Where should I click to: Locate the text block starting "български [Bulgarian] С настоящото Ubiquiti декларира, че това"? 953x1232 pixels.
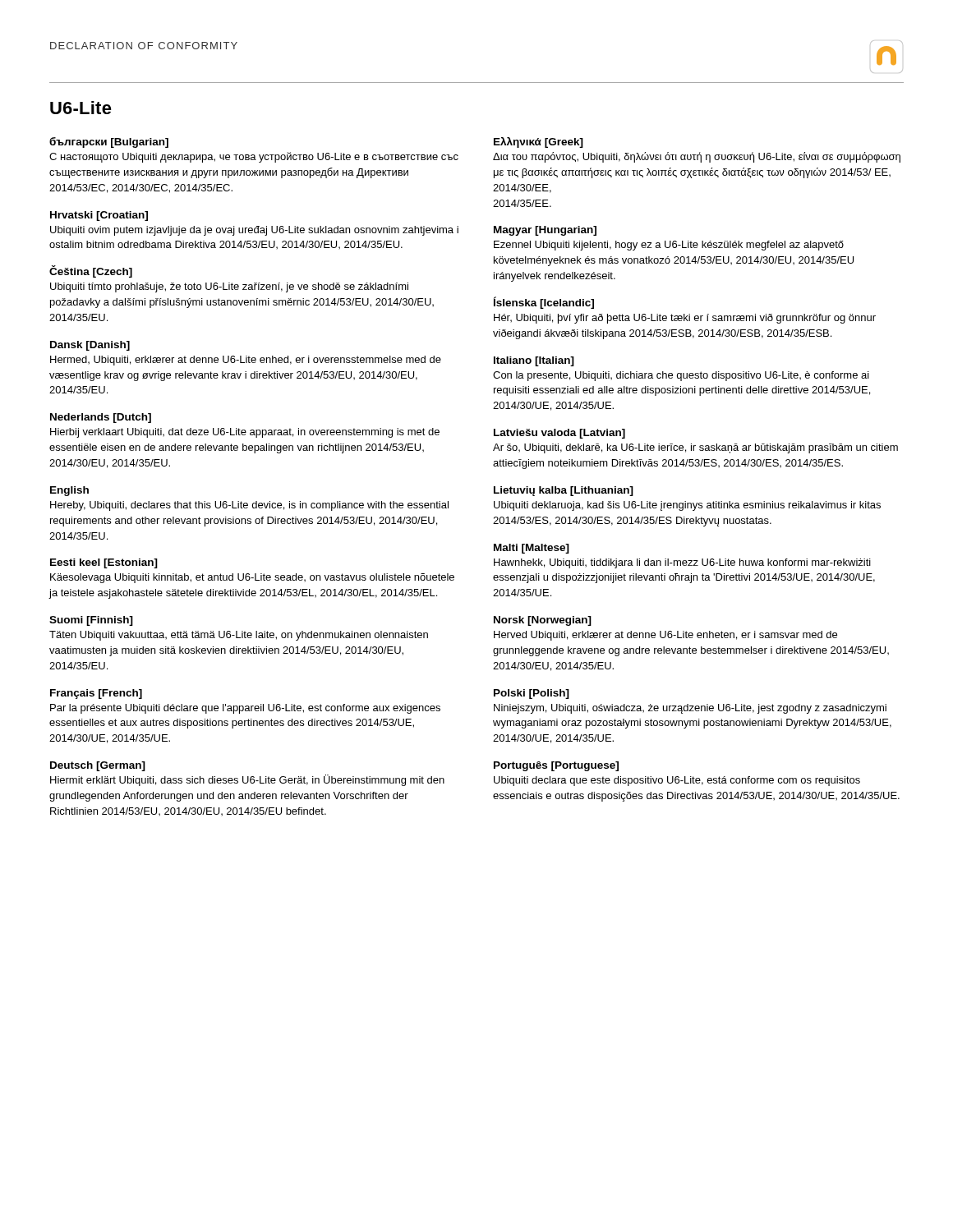[x=255, y=166]
